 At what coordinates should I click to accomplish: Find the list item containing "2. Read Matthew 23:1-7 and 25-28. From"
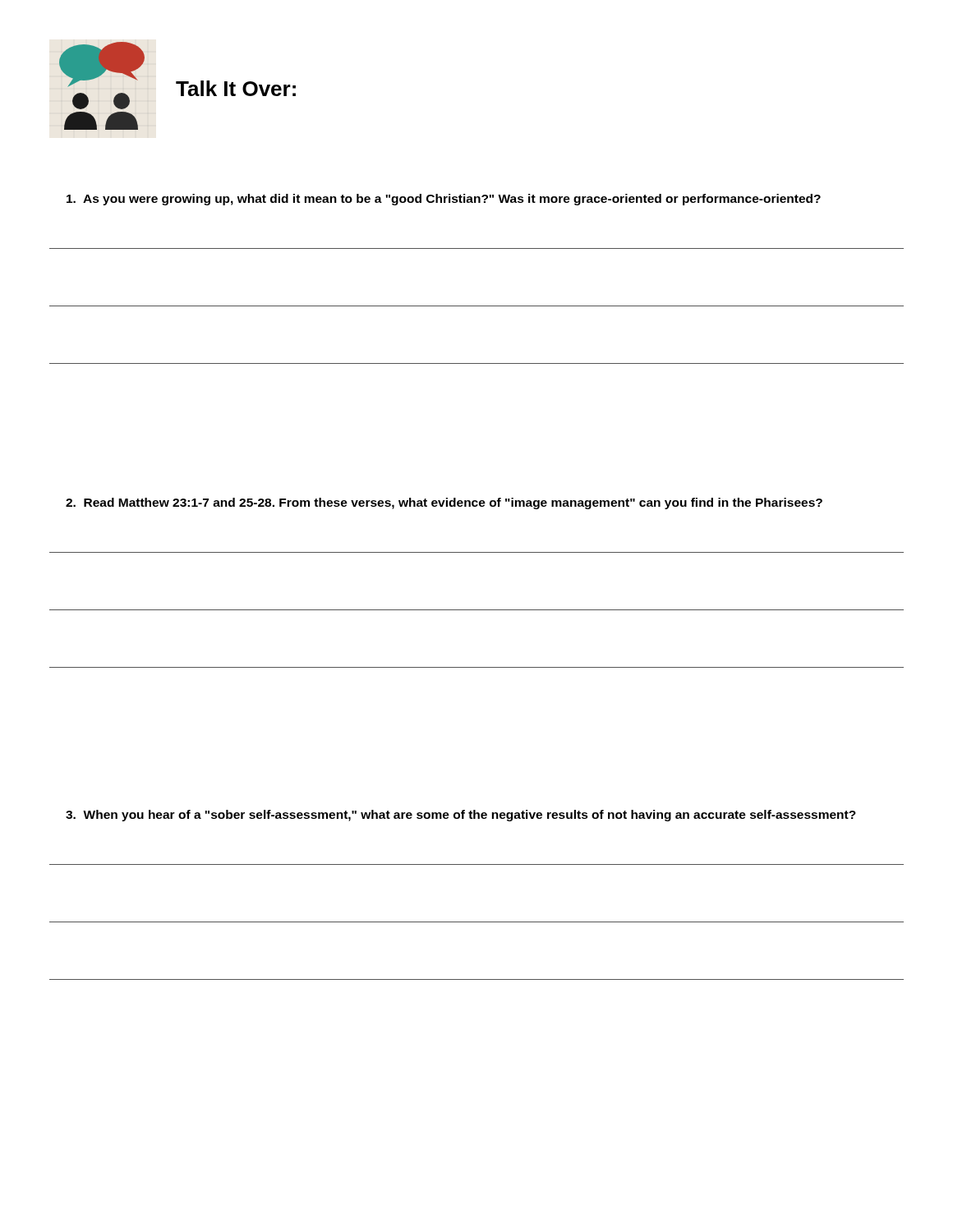444,502
